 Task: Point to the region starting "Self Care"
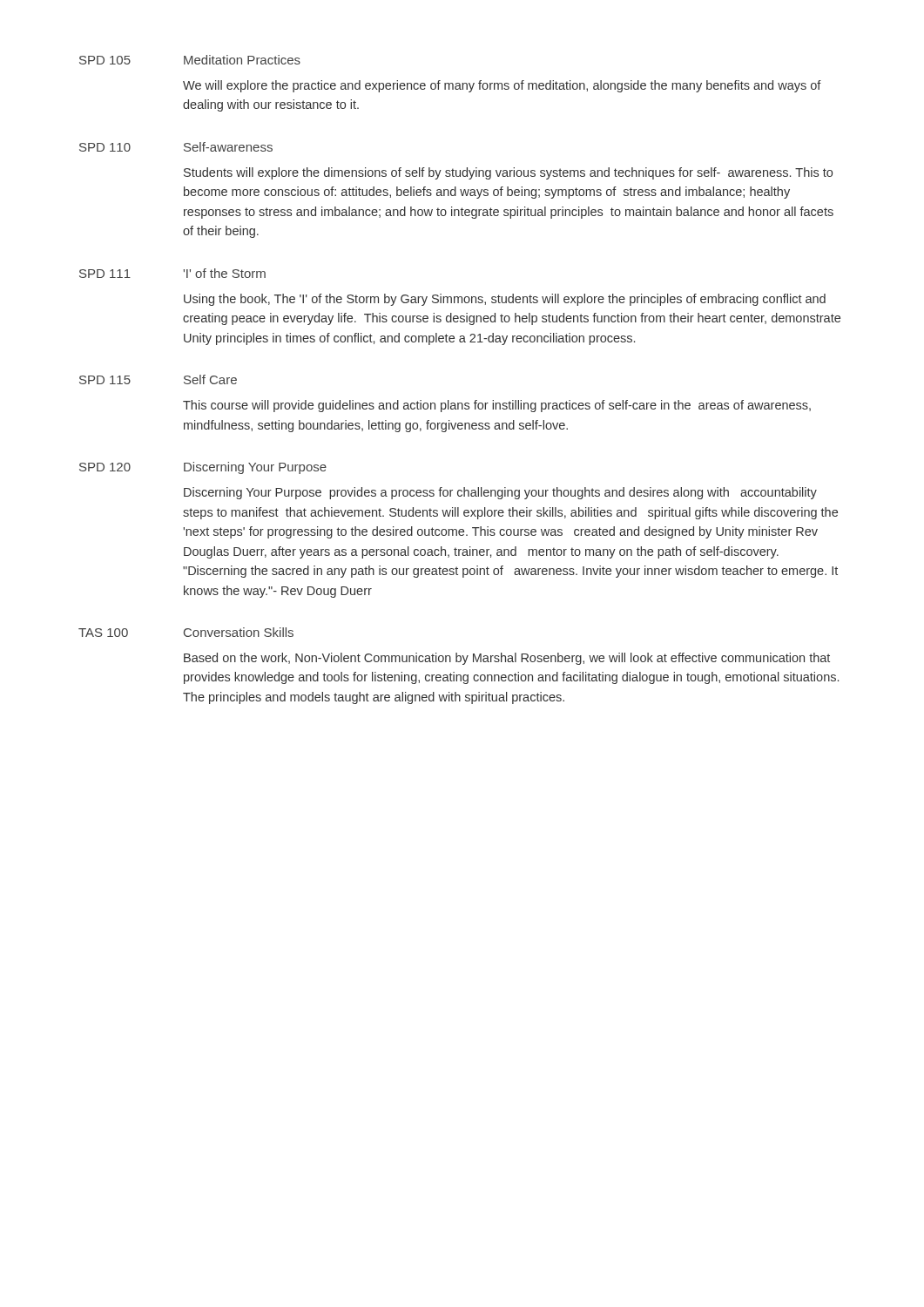click(210, 380)
